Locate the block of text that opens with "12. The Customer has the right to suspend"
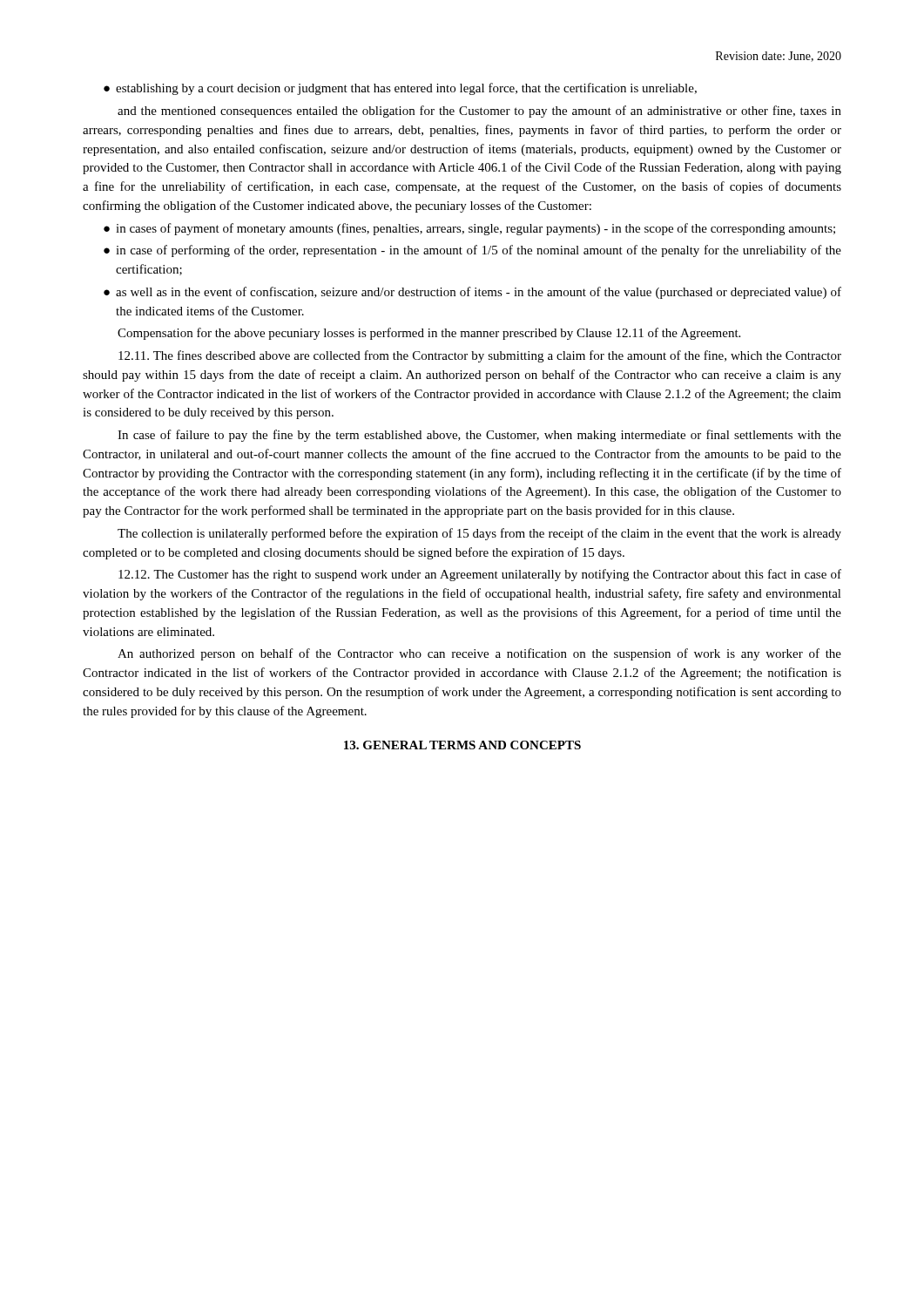 [462, 604]
